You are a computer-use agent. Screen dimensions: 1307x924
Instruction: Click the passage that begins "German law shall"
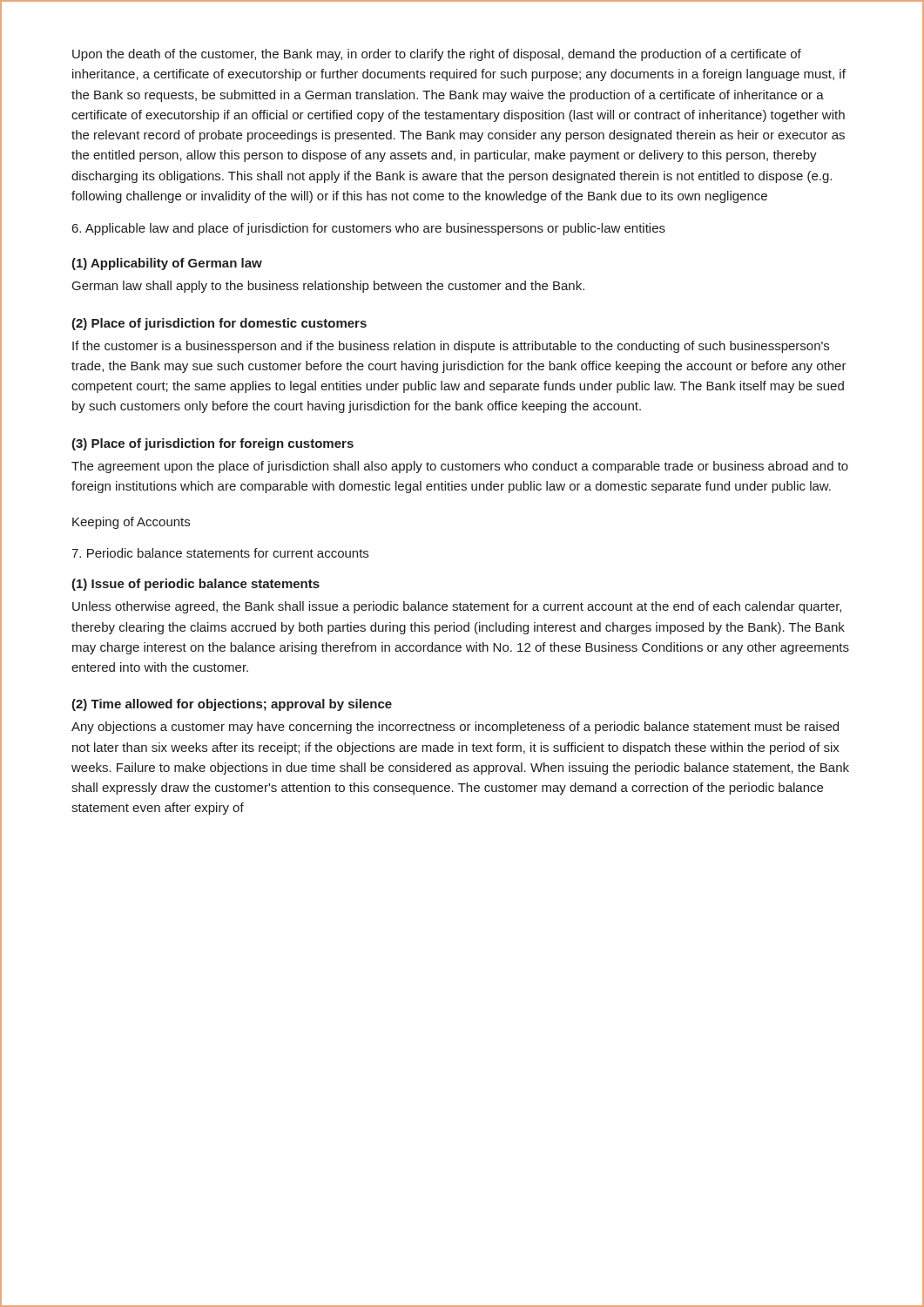coord(328,286)
